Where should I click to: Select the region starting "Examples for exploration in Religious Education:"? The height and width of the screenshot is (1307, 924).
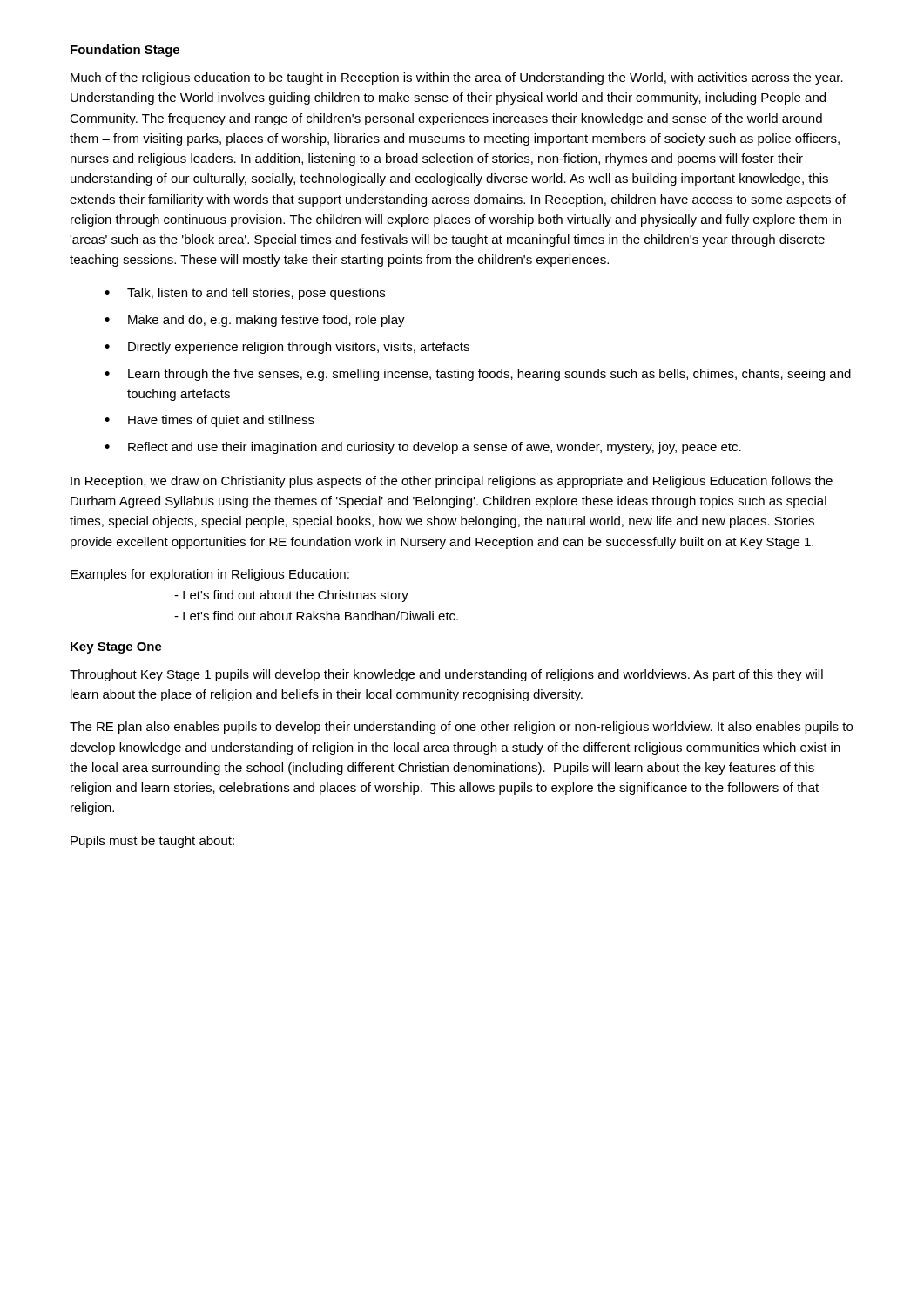[x=210, y=575]
